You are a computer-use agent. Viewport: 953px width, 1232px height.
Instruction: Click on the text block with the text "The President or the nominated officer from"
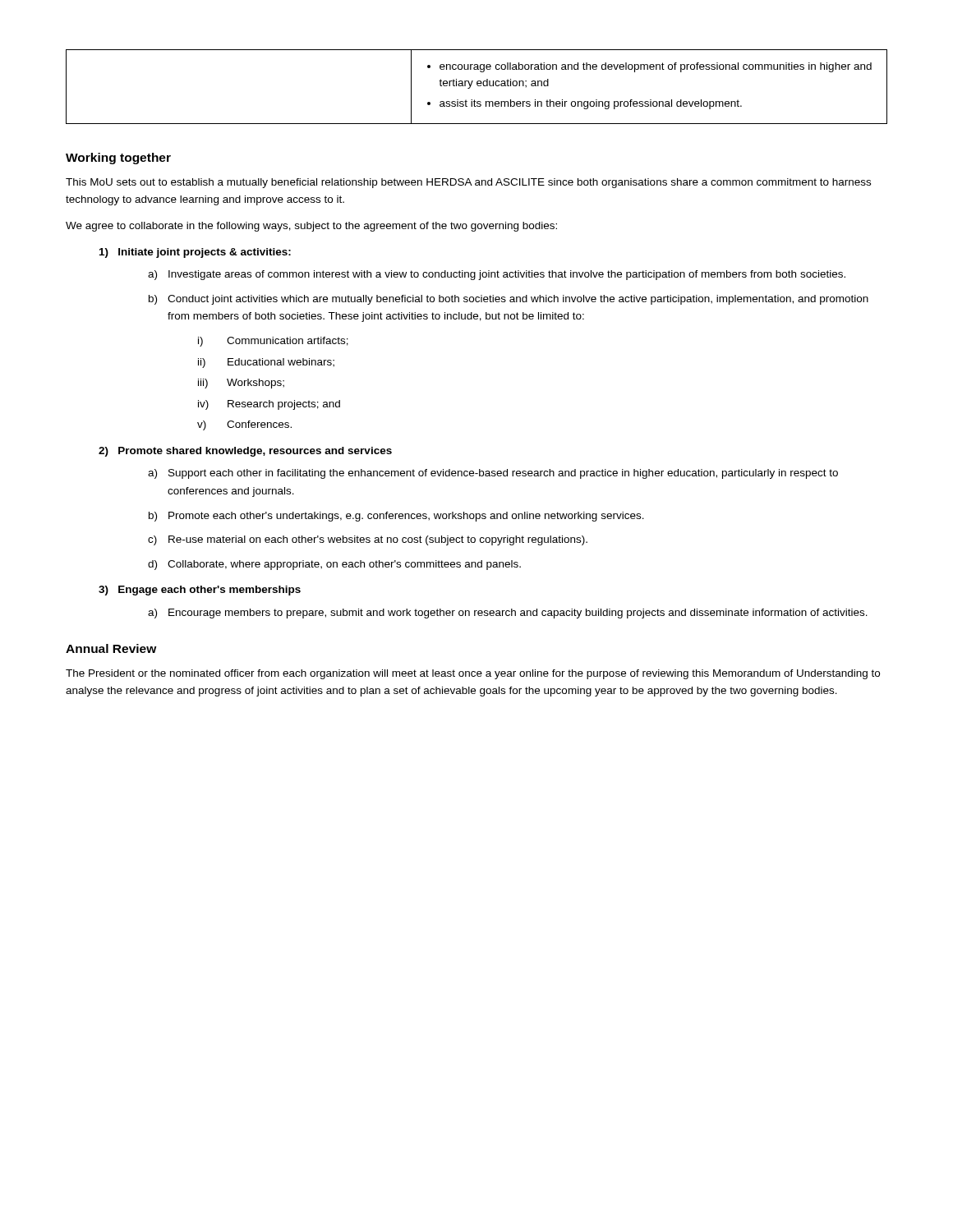point(473,682)
